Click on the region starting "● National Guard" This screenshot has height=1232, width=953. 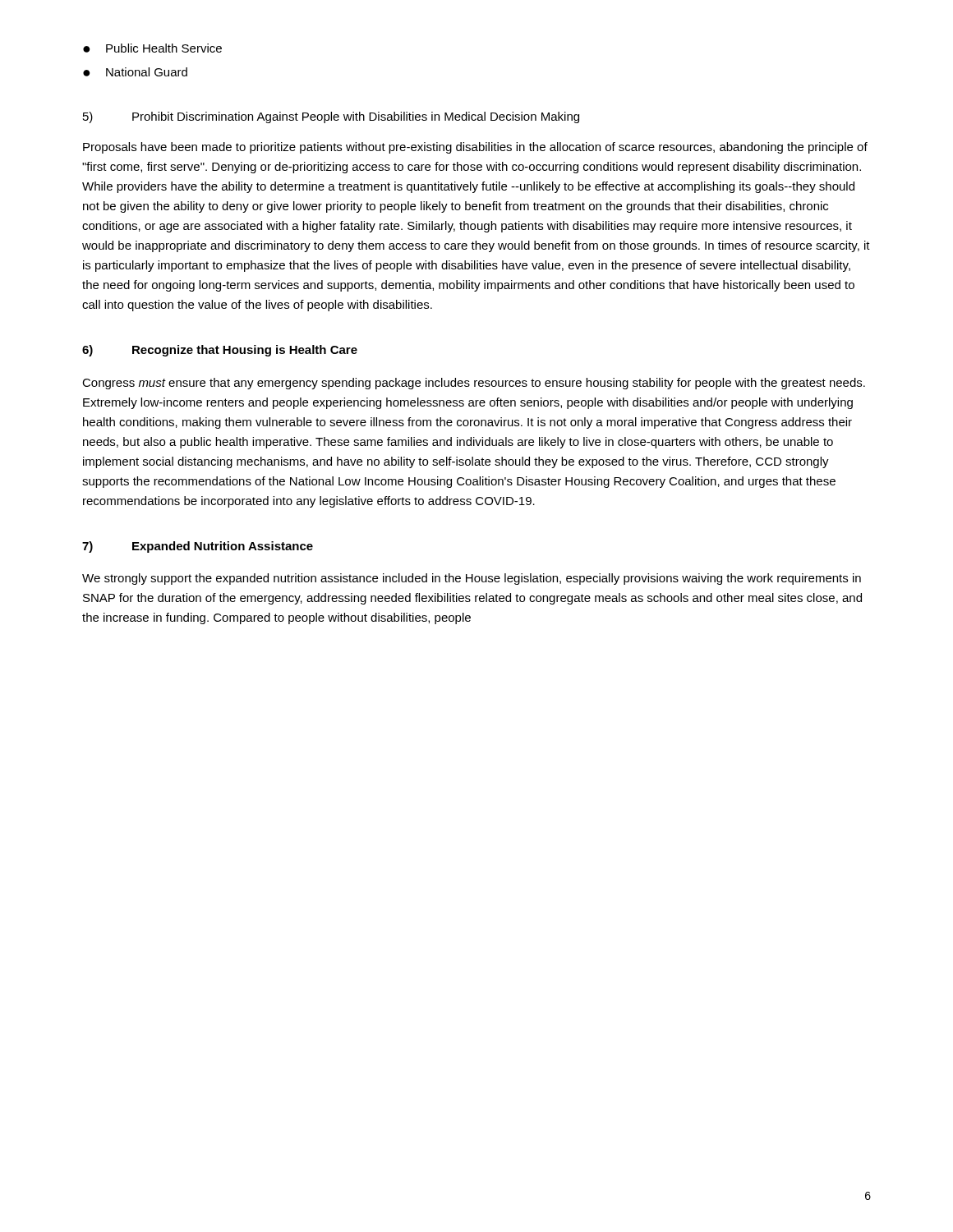[135, 73]
